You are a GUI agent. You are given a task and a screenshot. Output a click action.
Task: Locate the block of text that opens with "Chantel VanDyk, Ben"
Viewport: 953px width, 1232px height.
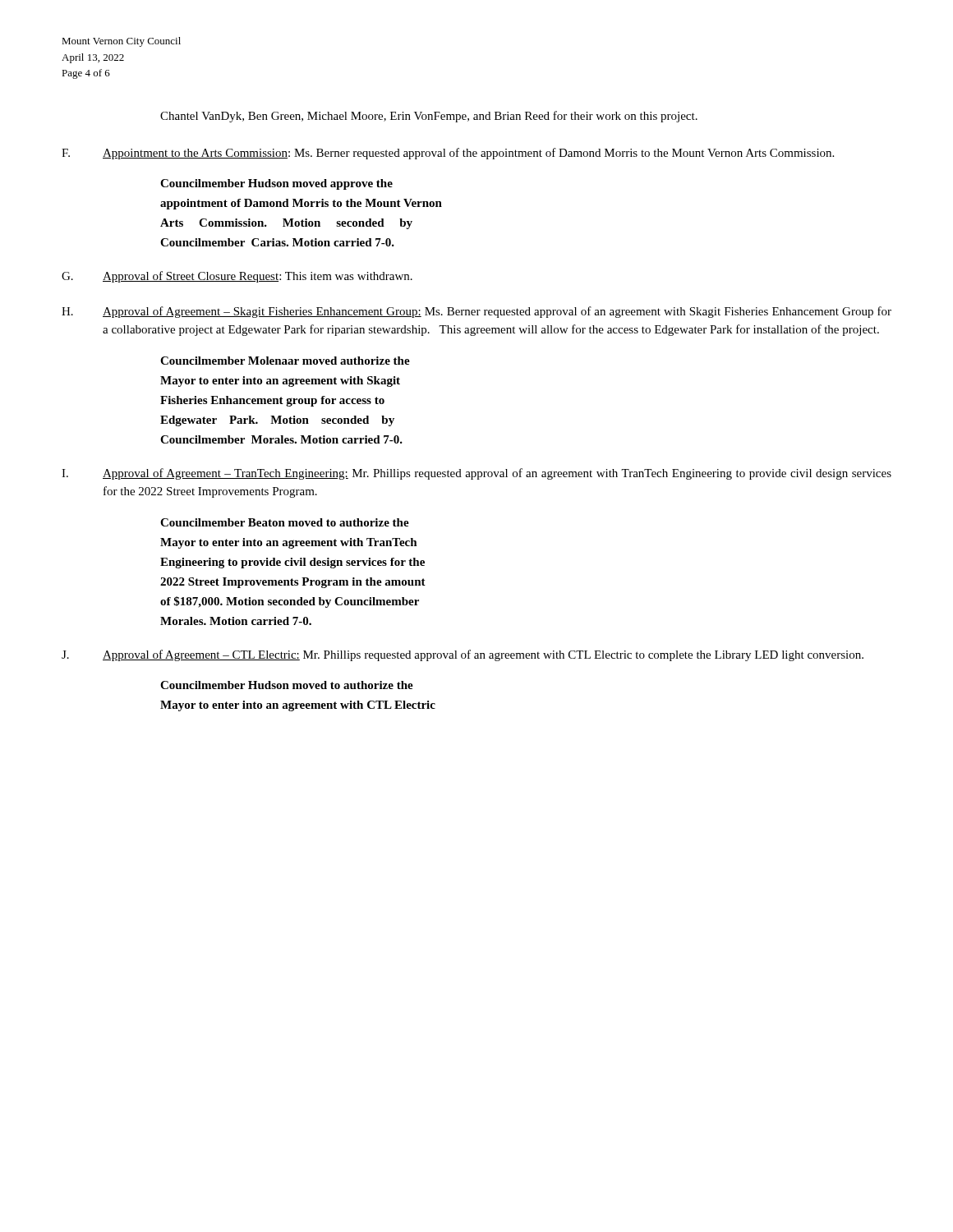tap(429, 116)
